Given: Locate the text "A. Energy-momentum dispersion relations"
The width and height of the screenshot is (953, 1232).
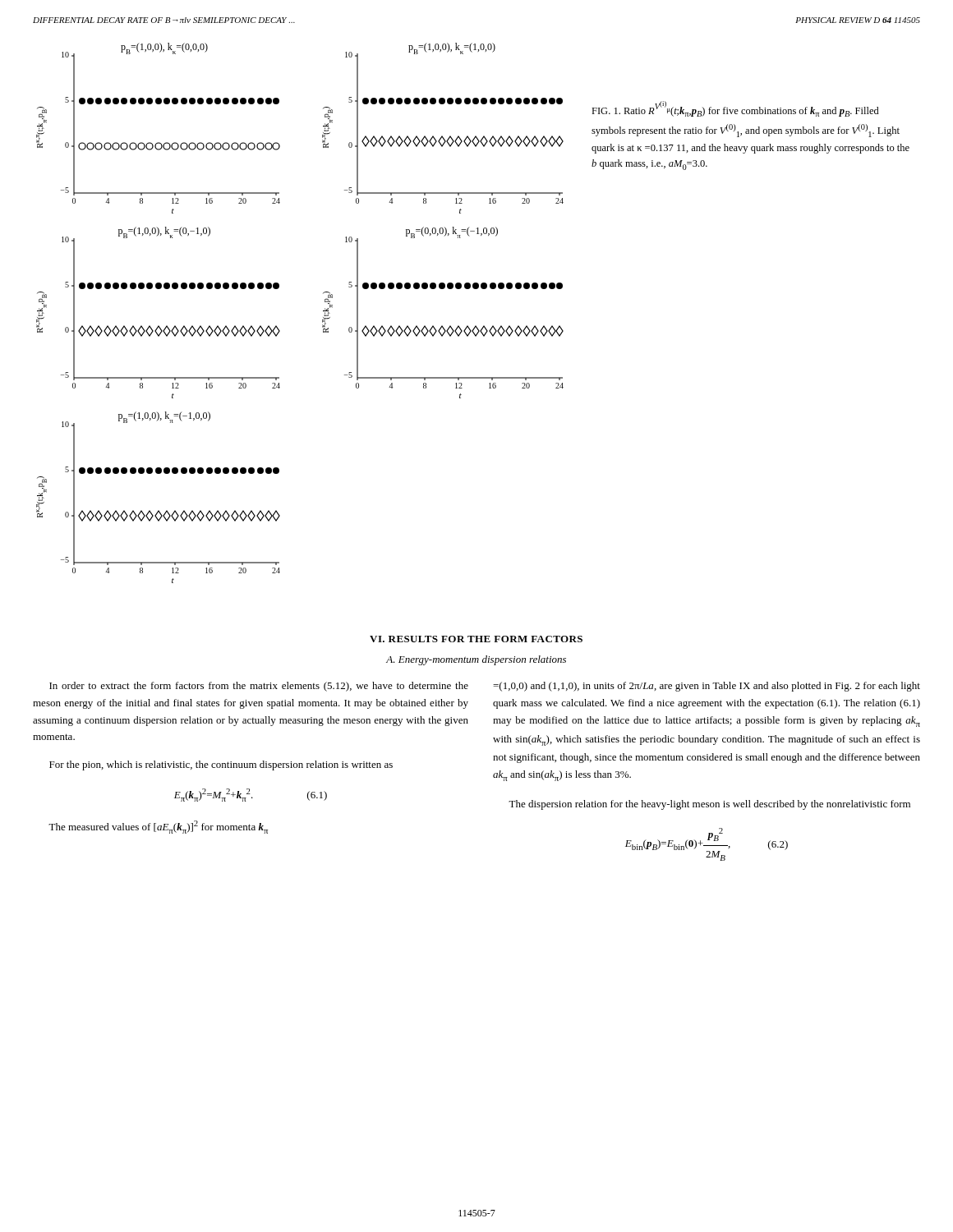Looking at the screenshot, I should pyautogui.click(x=476, y=659).
